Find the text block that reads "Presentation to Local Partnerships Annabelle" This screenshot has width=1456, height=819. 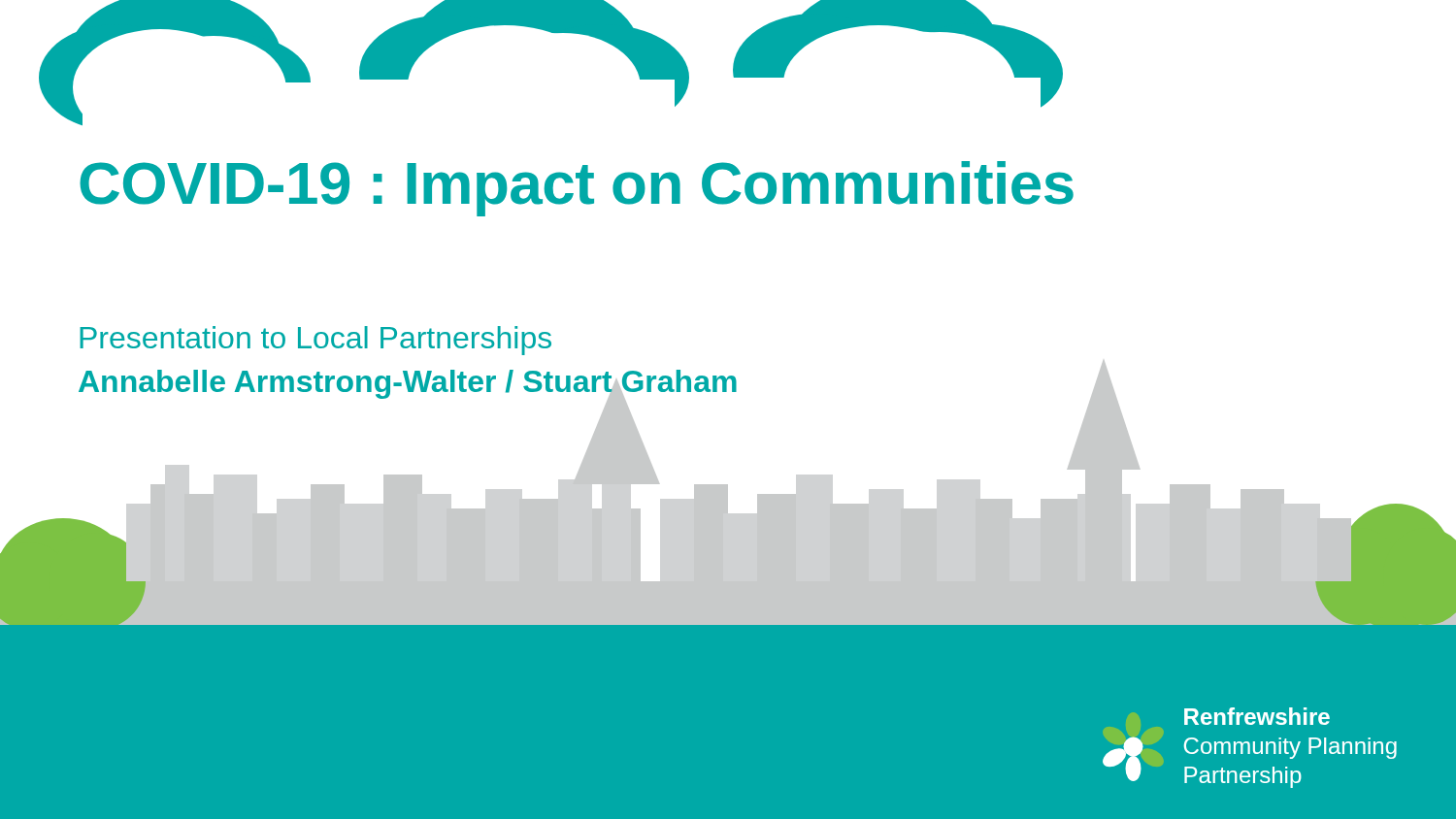408,360
